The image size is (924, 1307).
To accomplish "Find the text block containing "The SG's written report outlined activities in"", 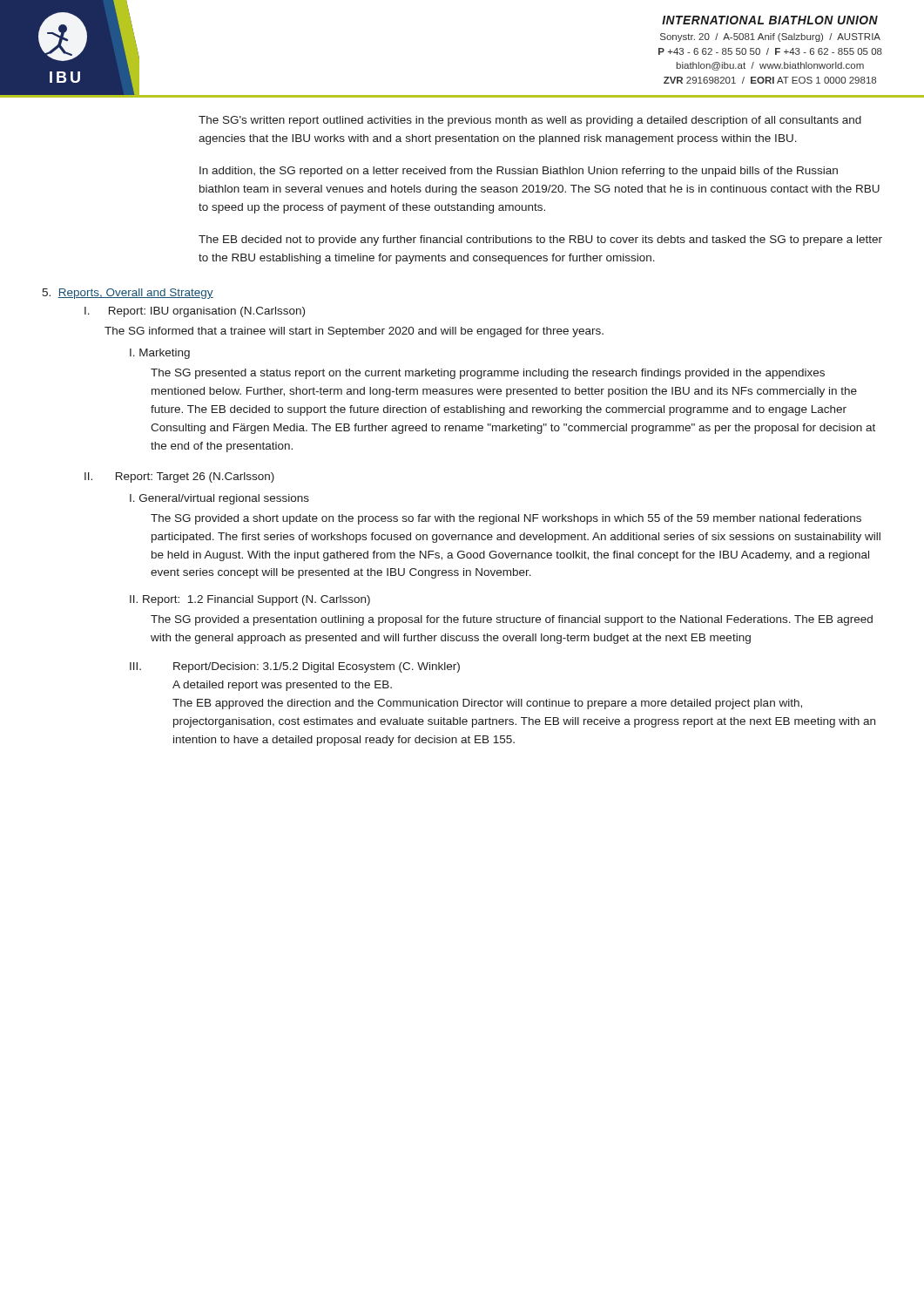I will click(530, 129).
